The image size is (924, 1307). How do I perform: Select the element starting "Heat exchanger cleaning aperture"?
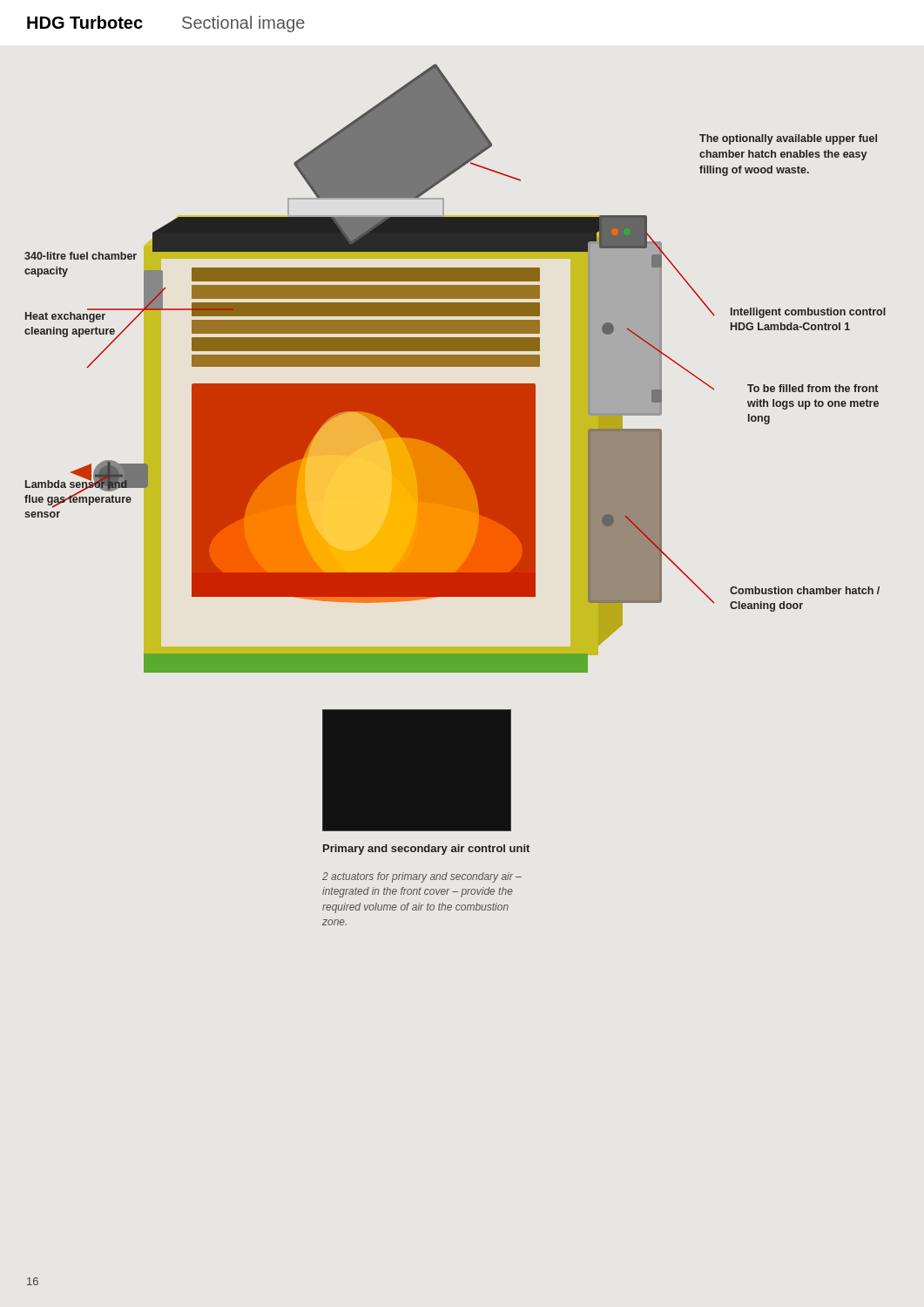(70, 324)
